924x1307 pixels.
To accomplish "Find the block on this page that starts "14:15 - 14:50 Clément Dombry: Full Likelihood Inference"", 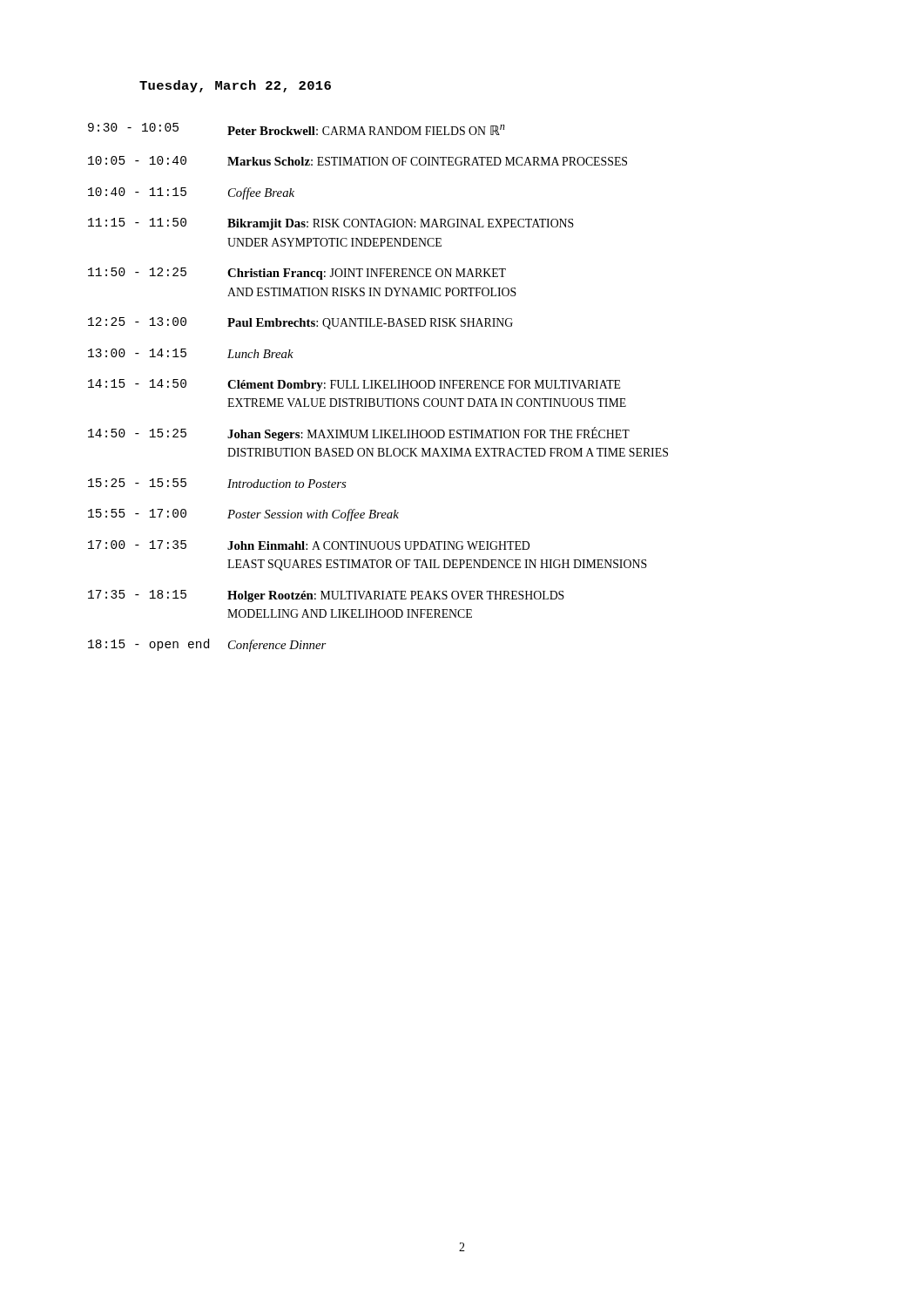I will [462, 394].
